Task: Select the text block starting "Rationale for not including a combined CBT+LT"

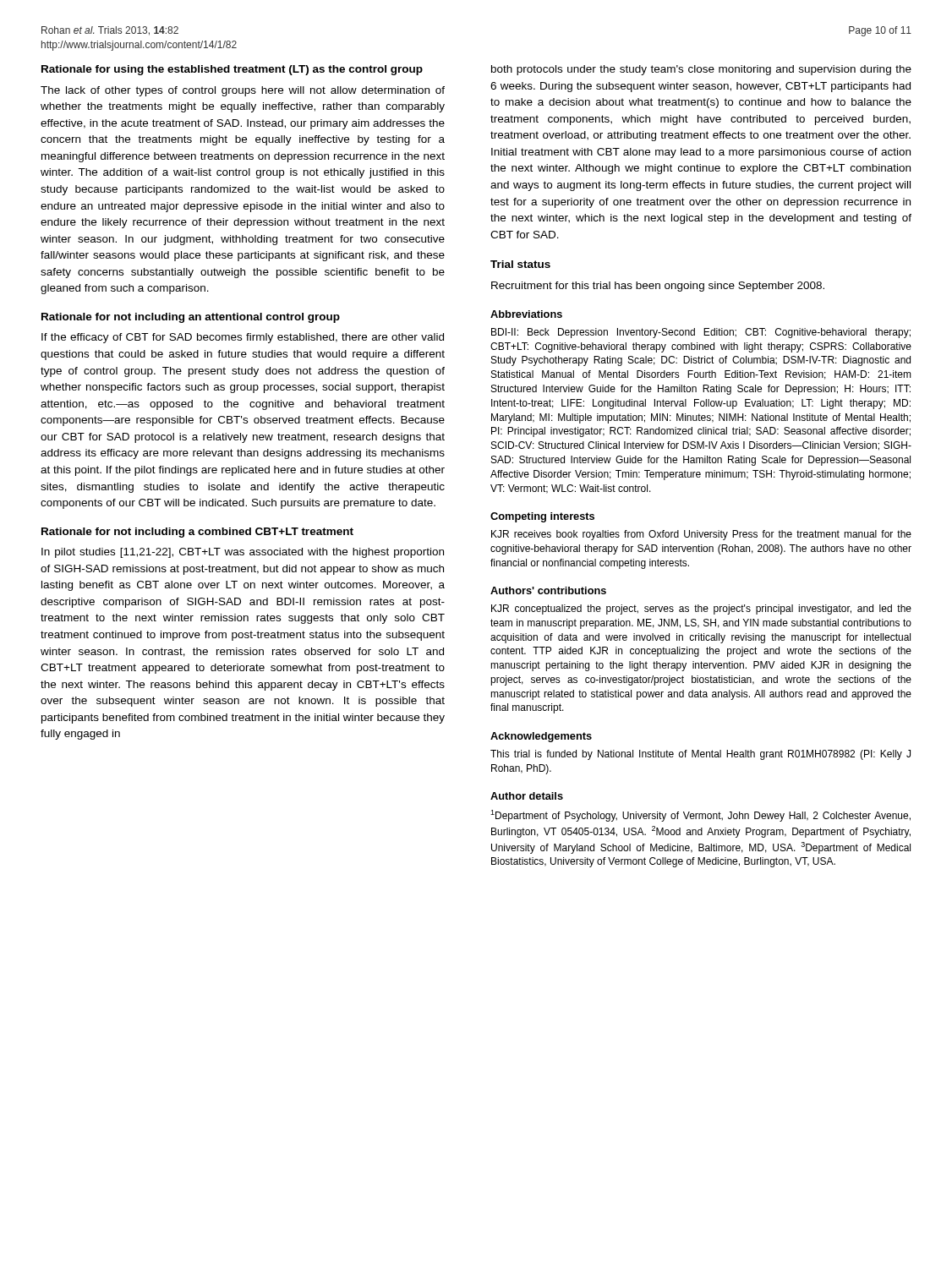Action: coord(197,531)
